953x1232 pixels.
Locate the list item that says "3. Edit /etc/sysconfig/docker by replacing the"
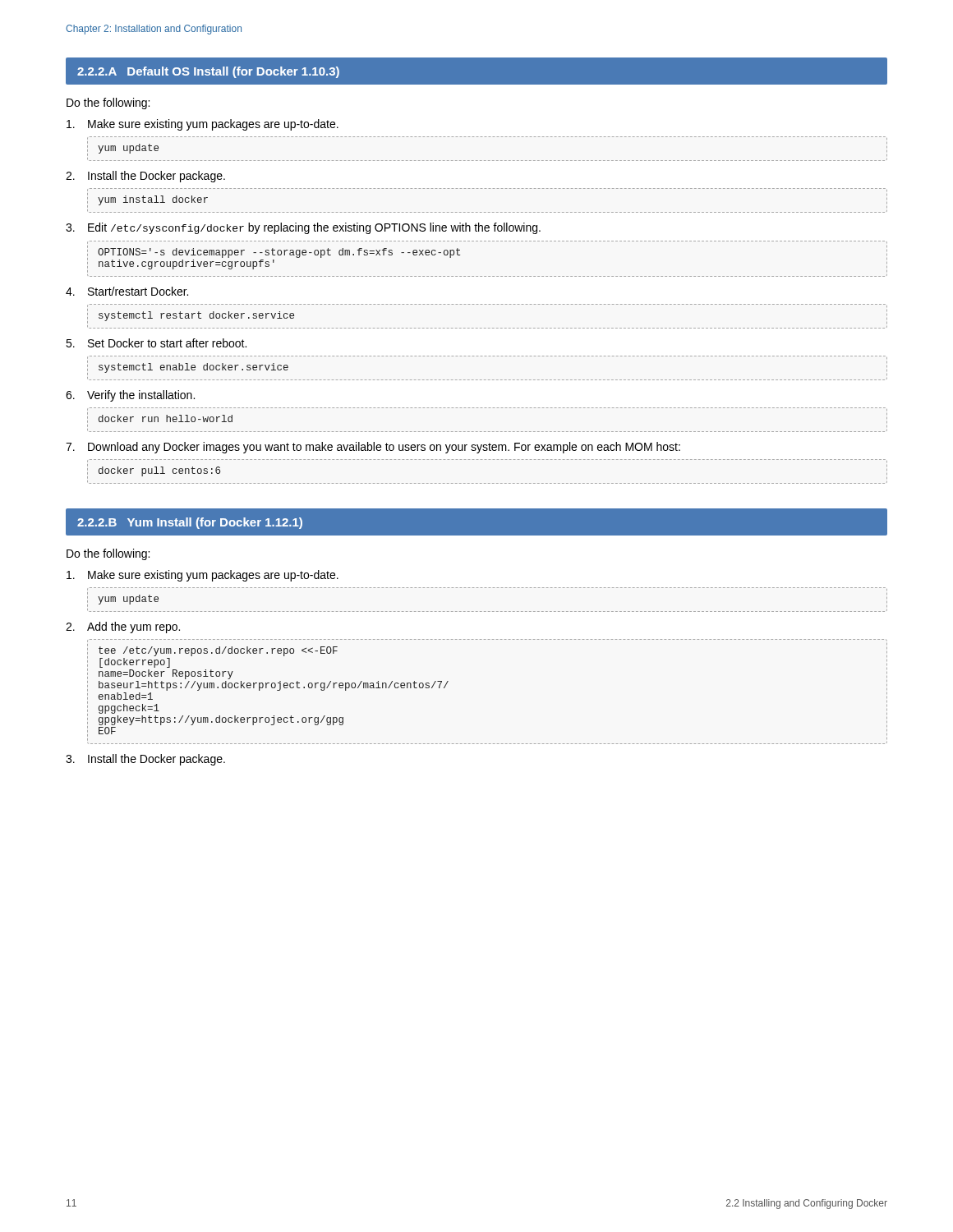pyautogui.click(x=476, y=249)
